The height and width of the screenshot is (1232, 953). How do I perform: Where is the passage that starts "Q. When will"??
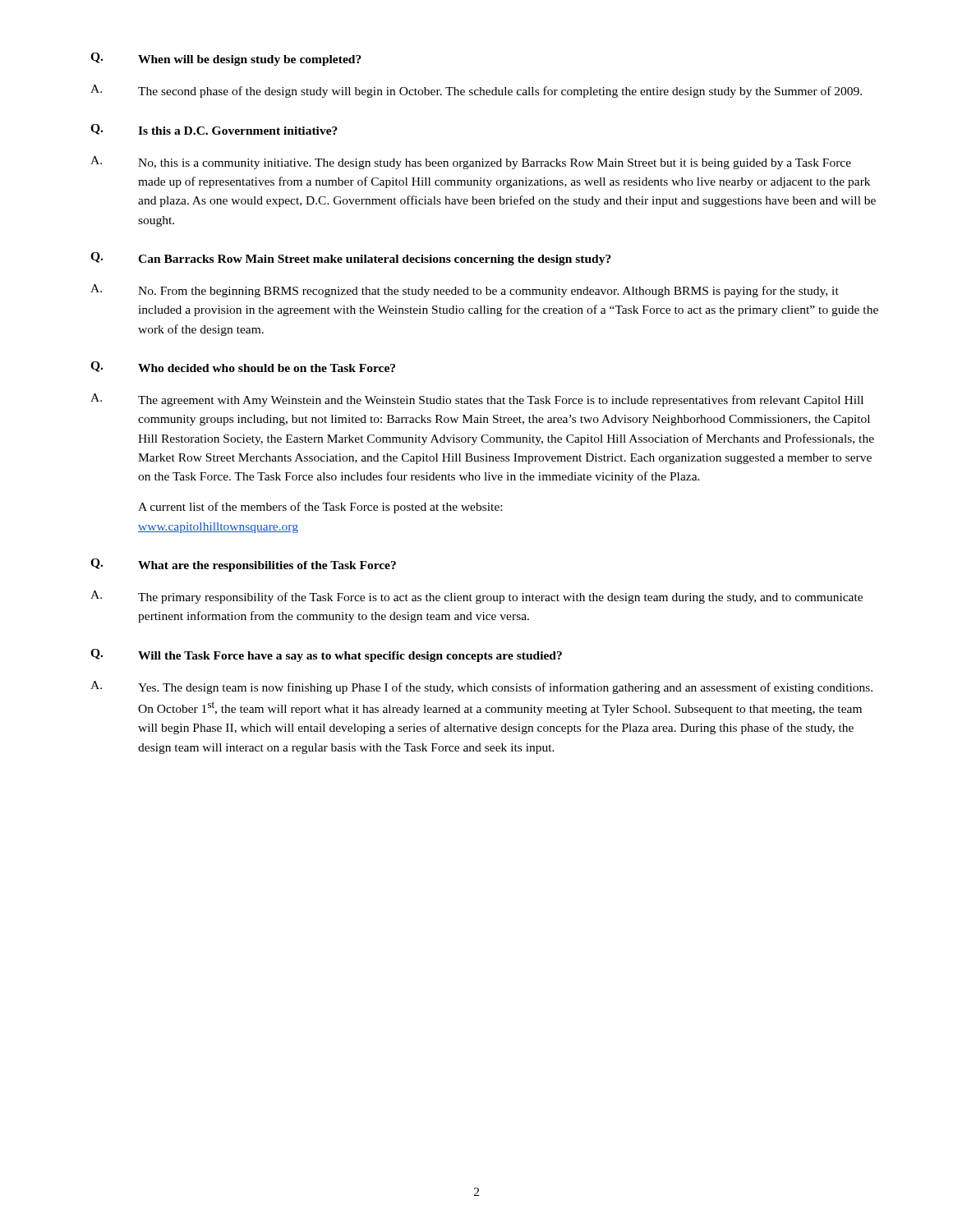pos(226,59)
